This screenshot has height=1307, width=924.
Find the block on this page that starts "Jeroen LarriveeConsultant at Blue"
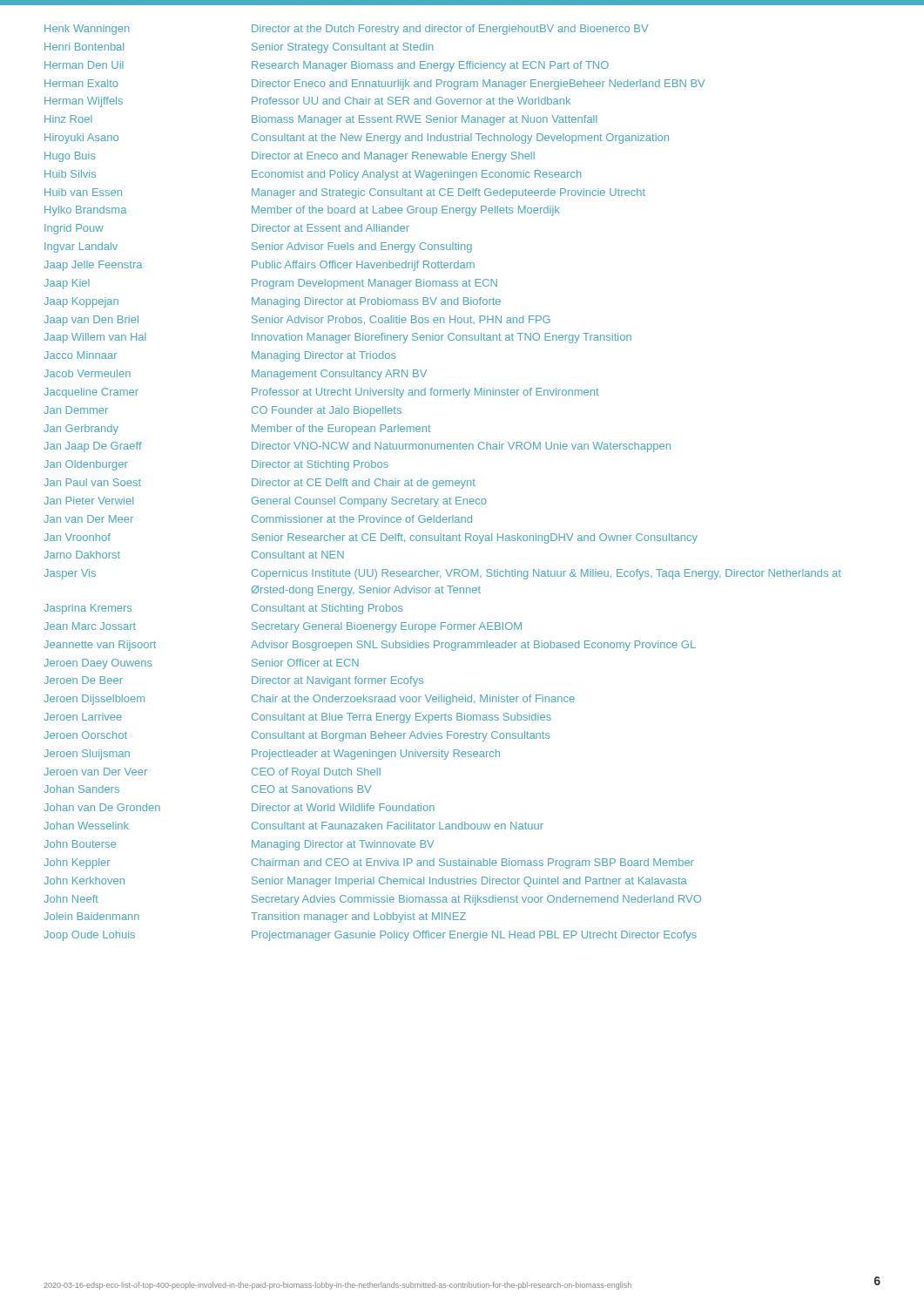pyautogui.click(x=462, y=718)
